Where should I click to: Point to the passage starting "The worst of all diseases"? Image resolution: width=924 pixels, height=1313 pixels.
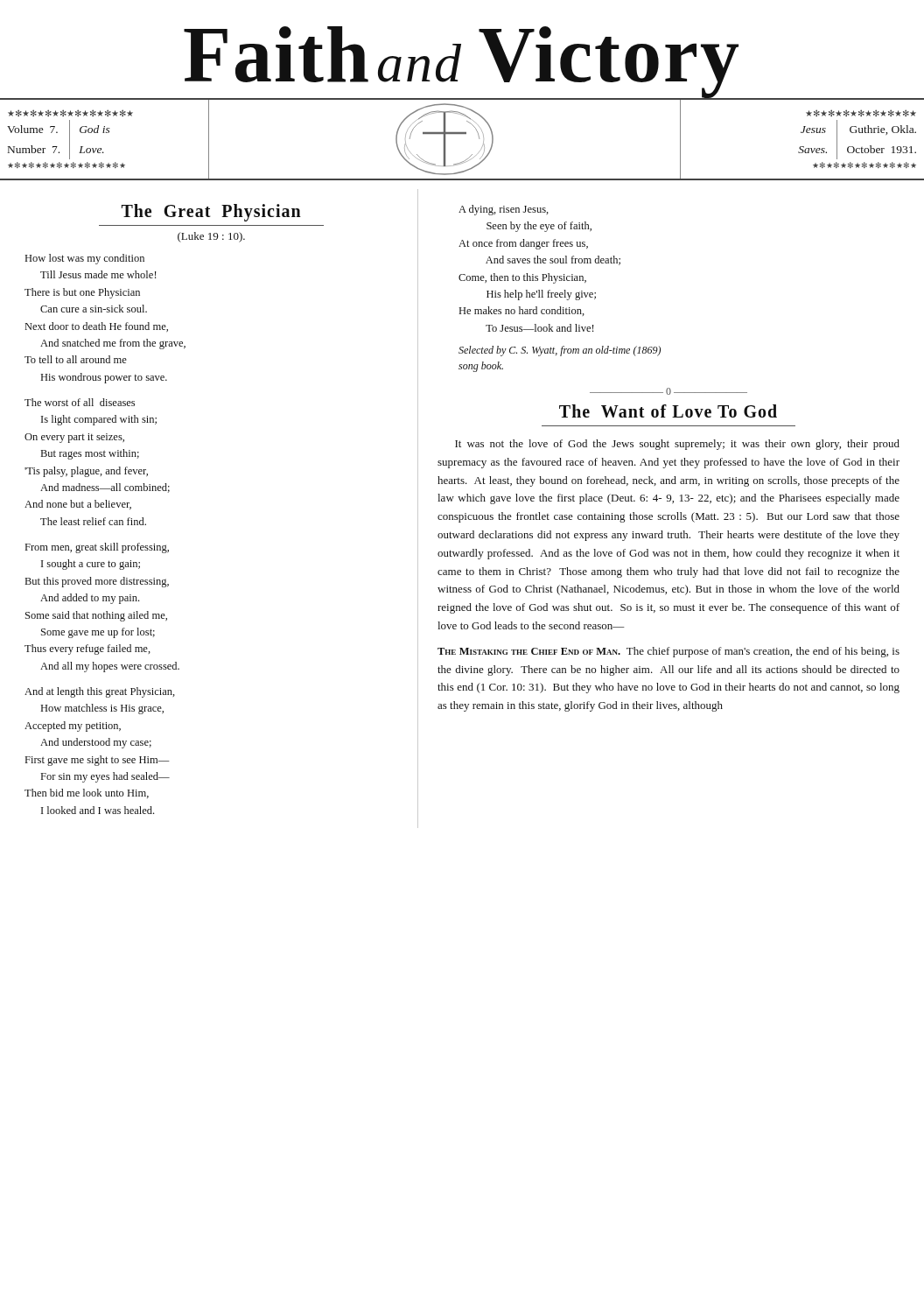point(97,462)
